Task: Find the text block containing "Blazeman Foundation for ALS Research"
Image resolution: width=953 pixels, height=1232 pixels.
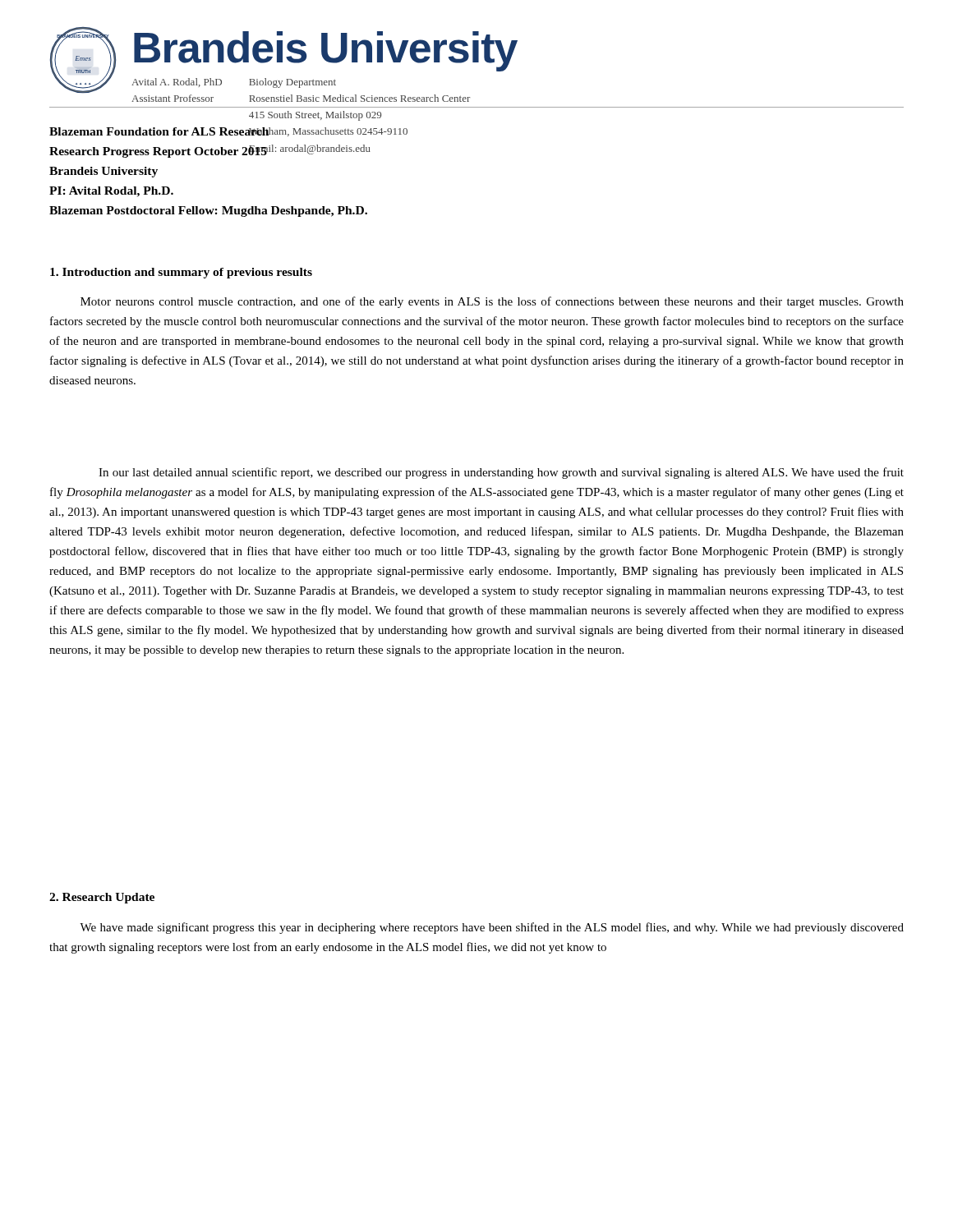Action: click(x=209, y=132)
